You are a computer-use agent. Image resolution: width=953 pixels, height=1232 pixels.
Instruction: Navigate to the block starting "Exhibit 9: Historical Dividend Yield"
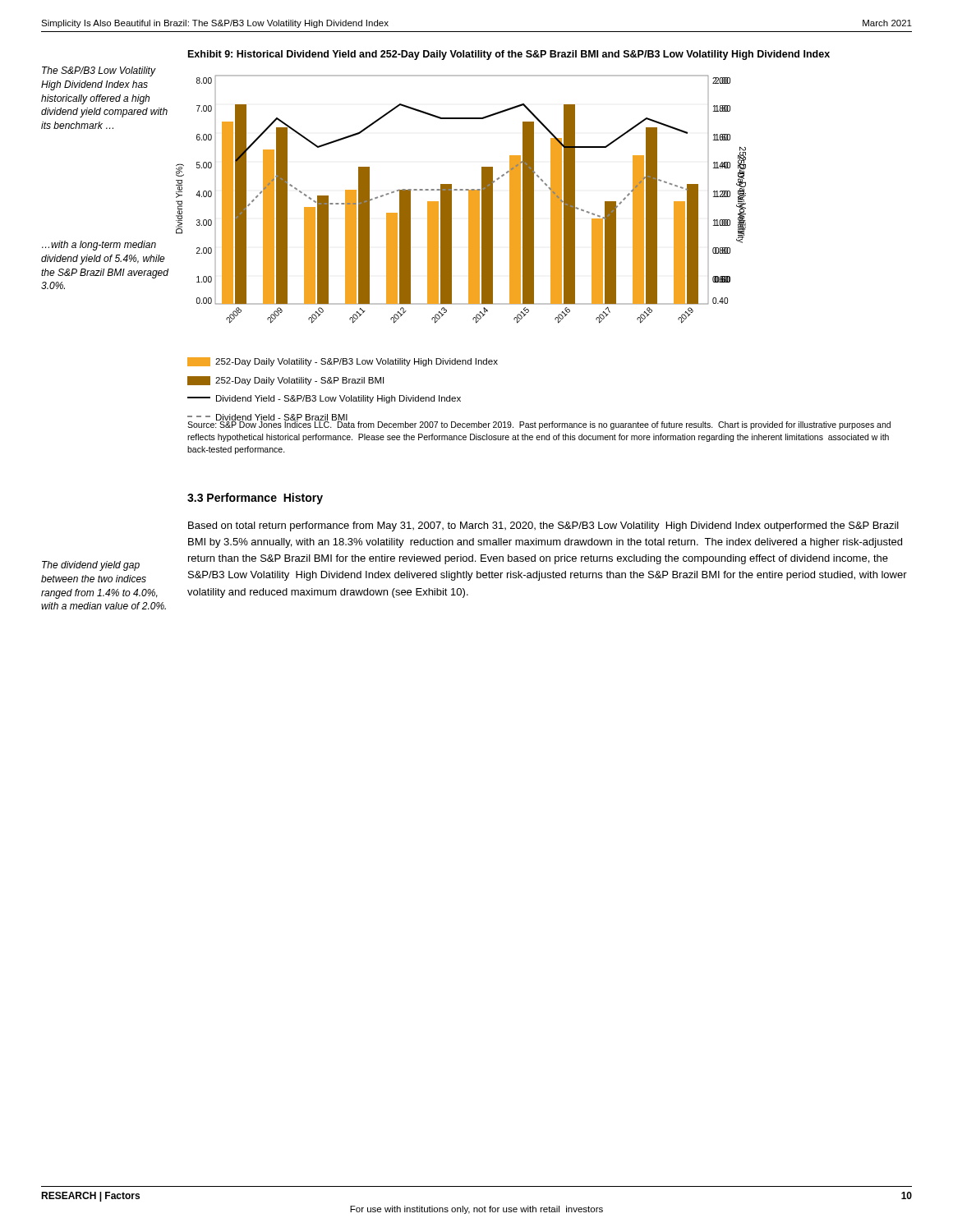point(509,54)
